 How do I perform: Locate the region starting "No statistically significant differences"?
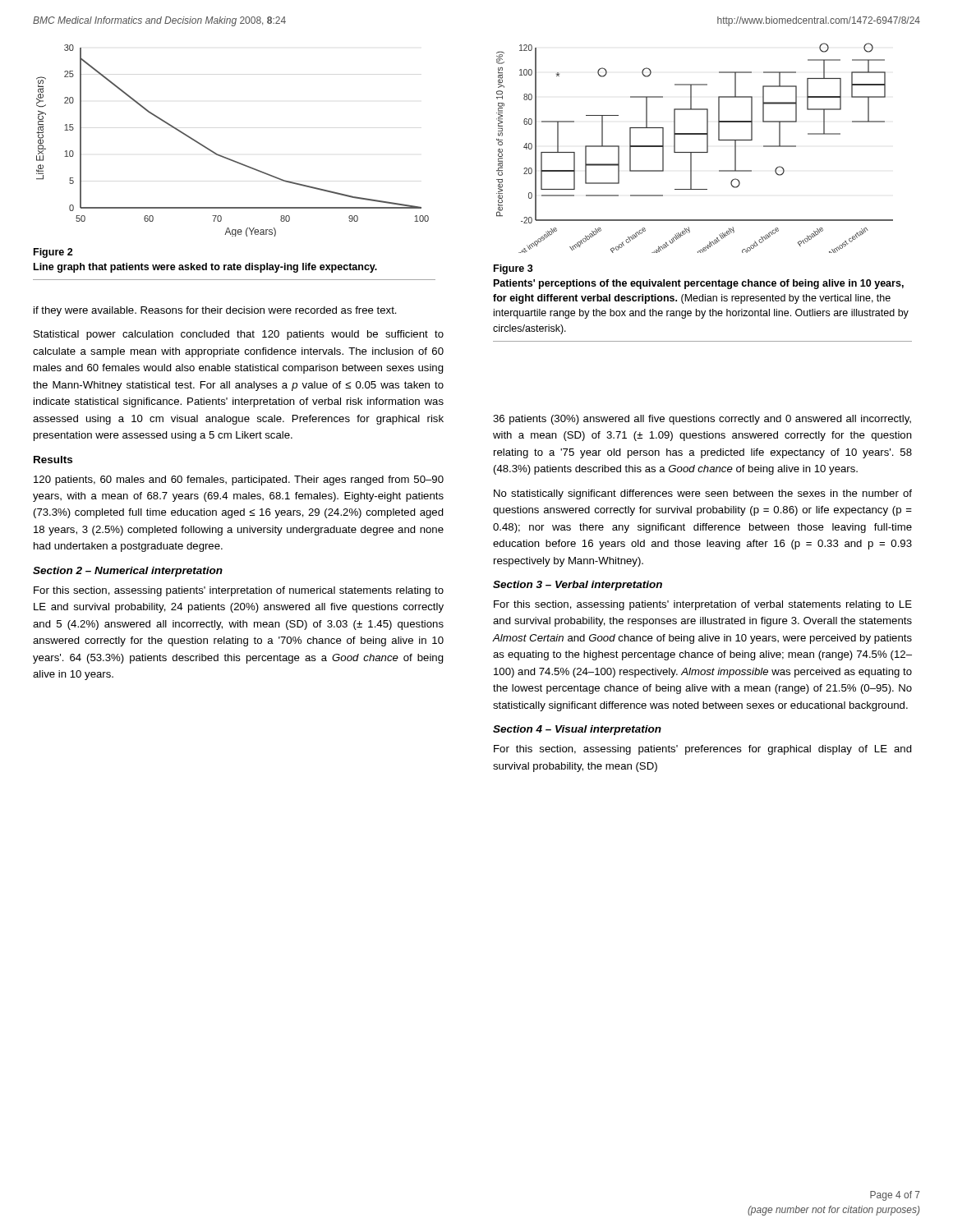702,527
